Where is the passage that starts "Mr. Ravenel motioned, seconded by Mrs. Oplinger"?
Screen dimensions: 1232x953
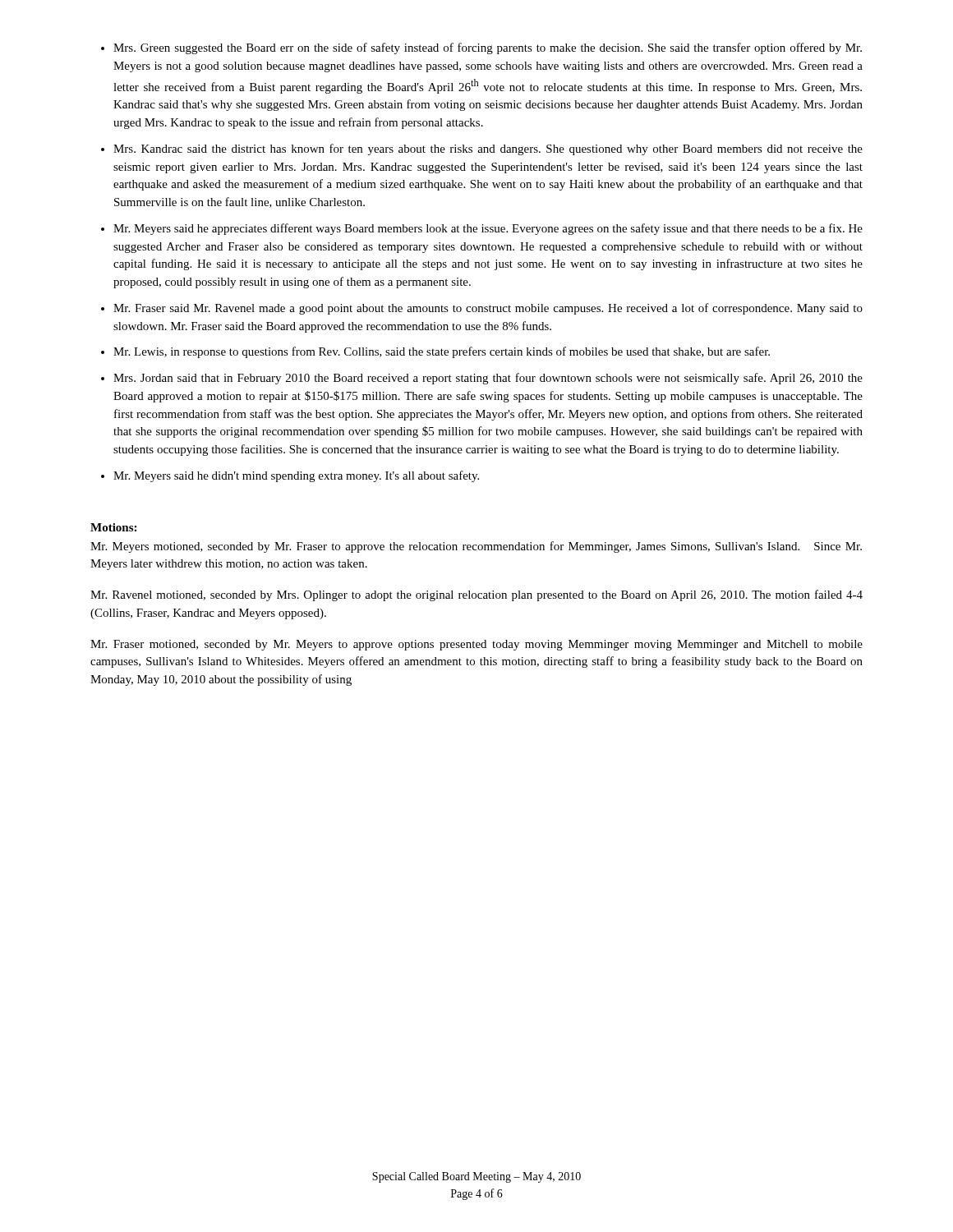[476, 604]
